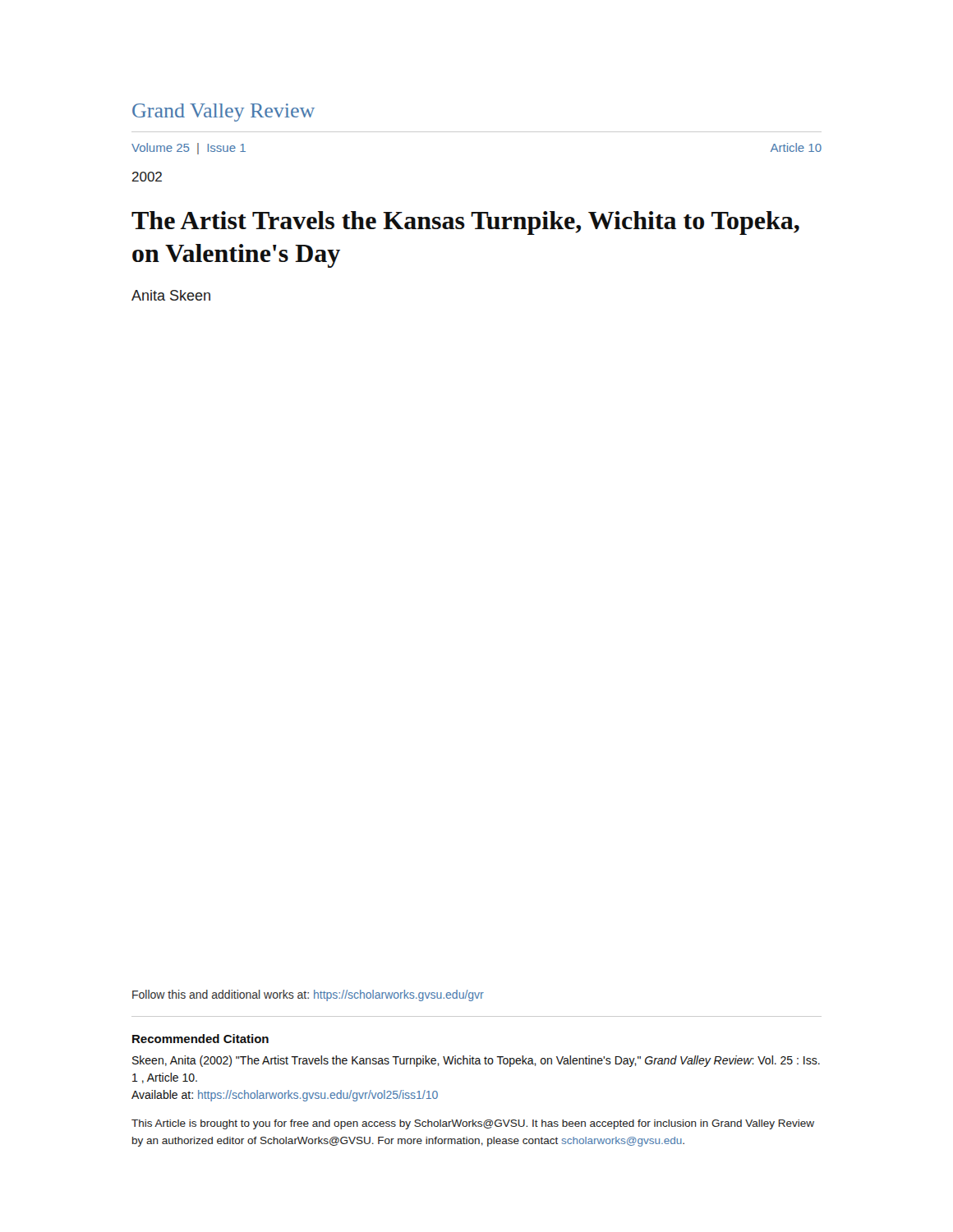953x1232 pixels.
Task: Click on the region starting "This Article is brought to"
Action: coord(476,1133)
